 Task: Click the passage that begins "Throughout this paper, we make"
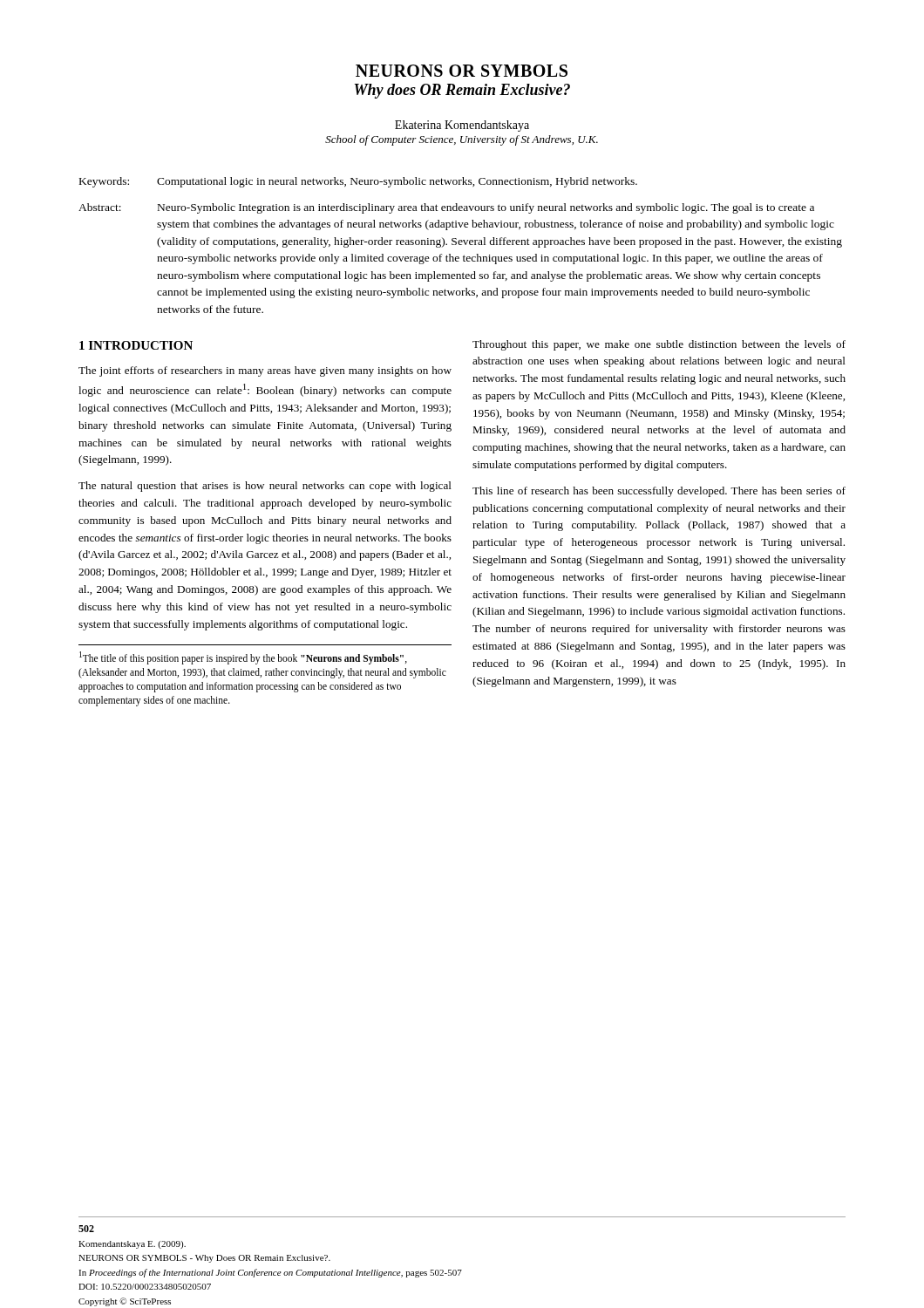pyautogui.click(x=659, y=512)
